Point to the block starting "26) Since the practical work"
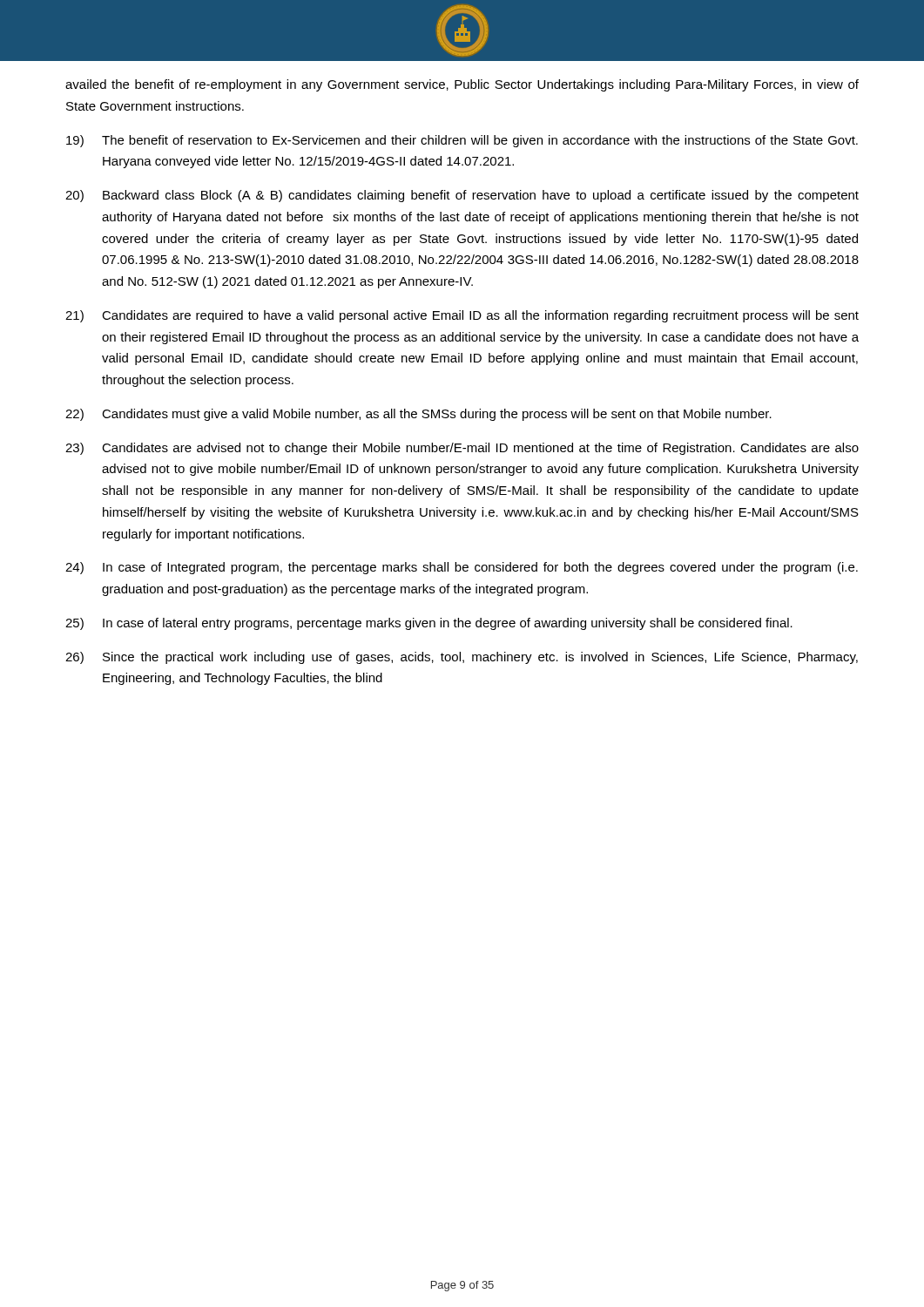The width and height of the screenshot is (924, 1307). pos(462,668)
